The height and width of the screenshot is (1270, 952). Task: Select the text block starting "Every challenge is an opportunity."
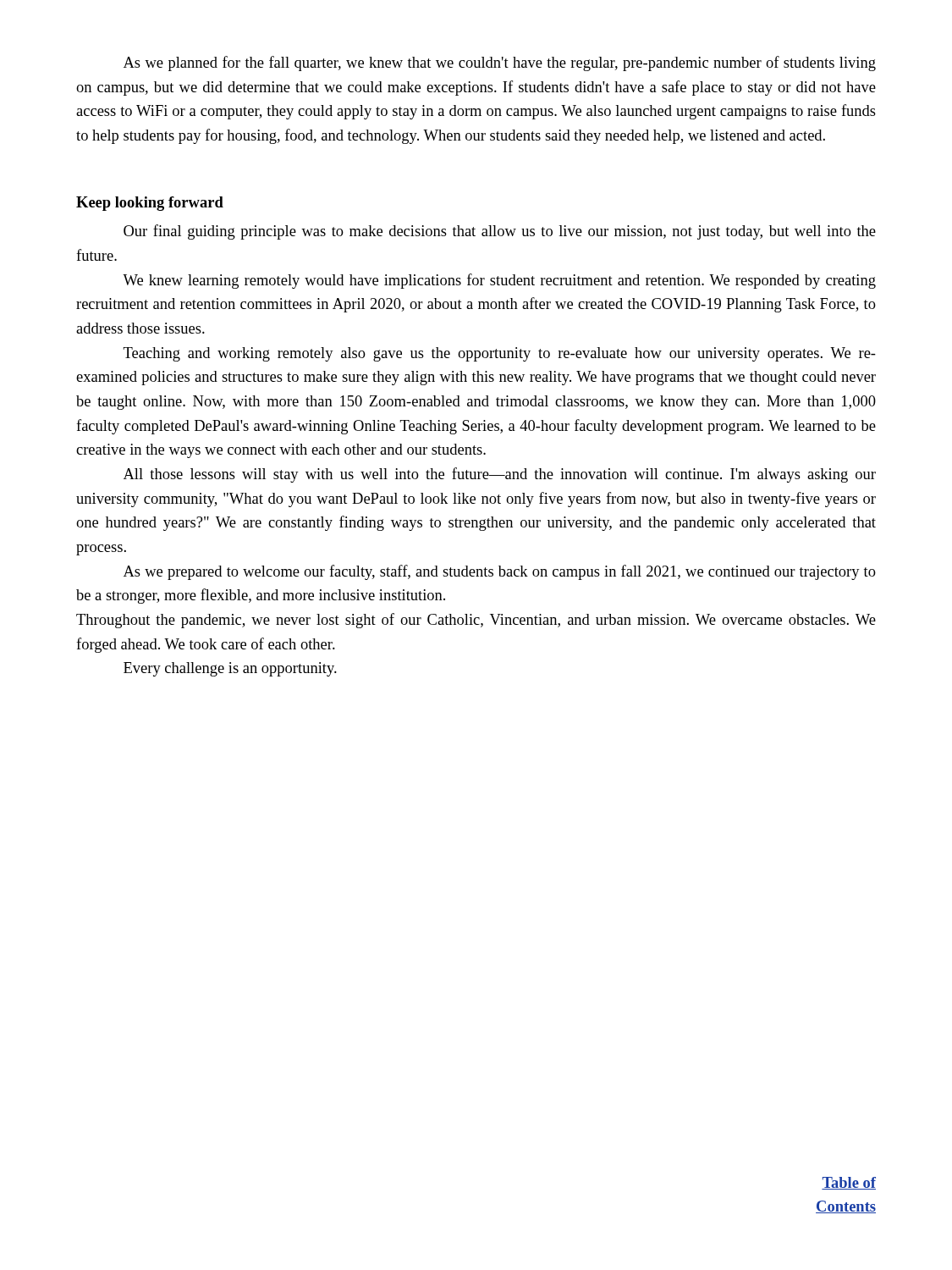tap(230, 669)
